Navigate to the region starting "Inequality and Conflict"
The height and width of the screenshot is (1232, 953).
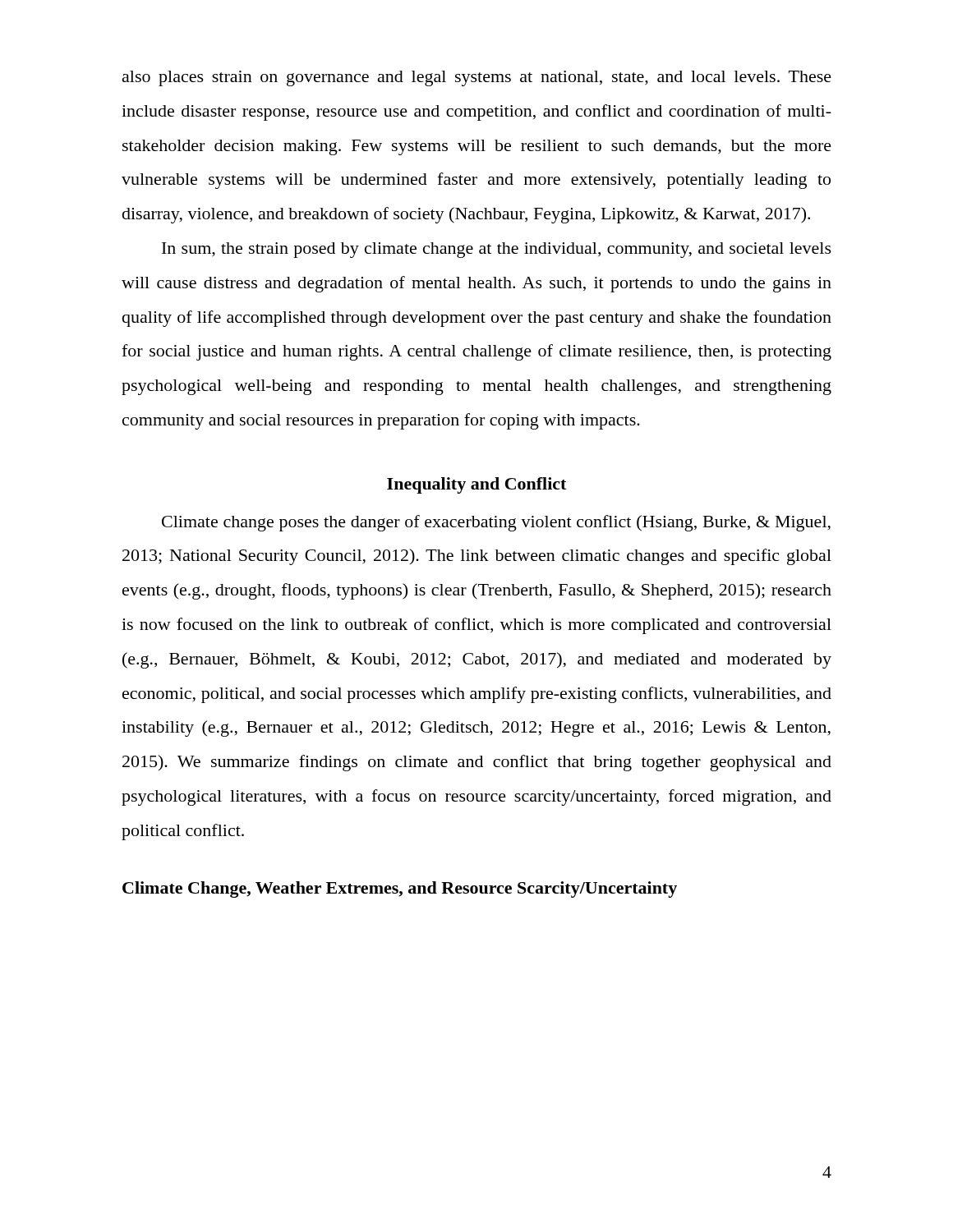coord(476,483)
